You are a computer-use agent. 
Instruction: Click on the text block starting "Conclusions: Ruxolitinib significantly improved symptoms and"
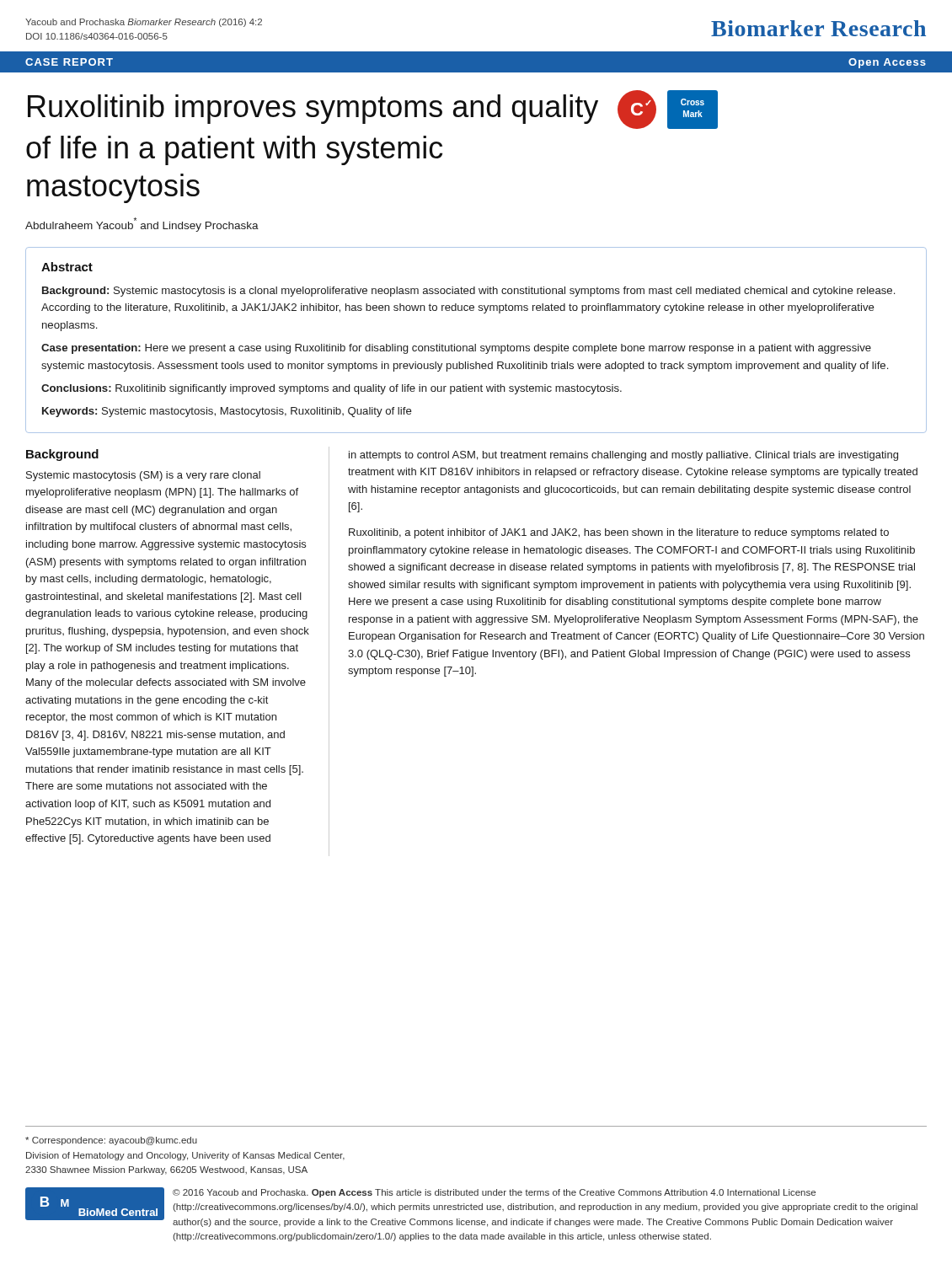[x=332, y=388]
